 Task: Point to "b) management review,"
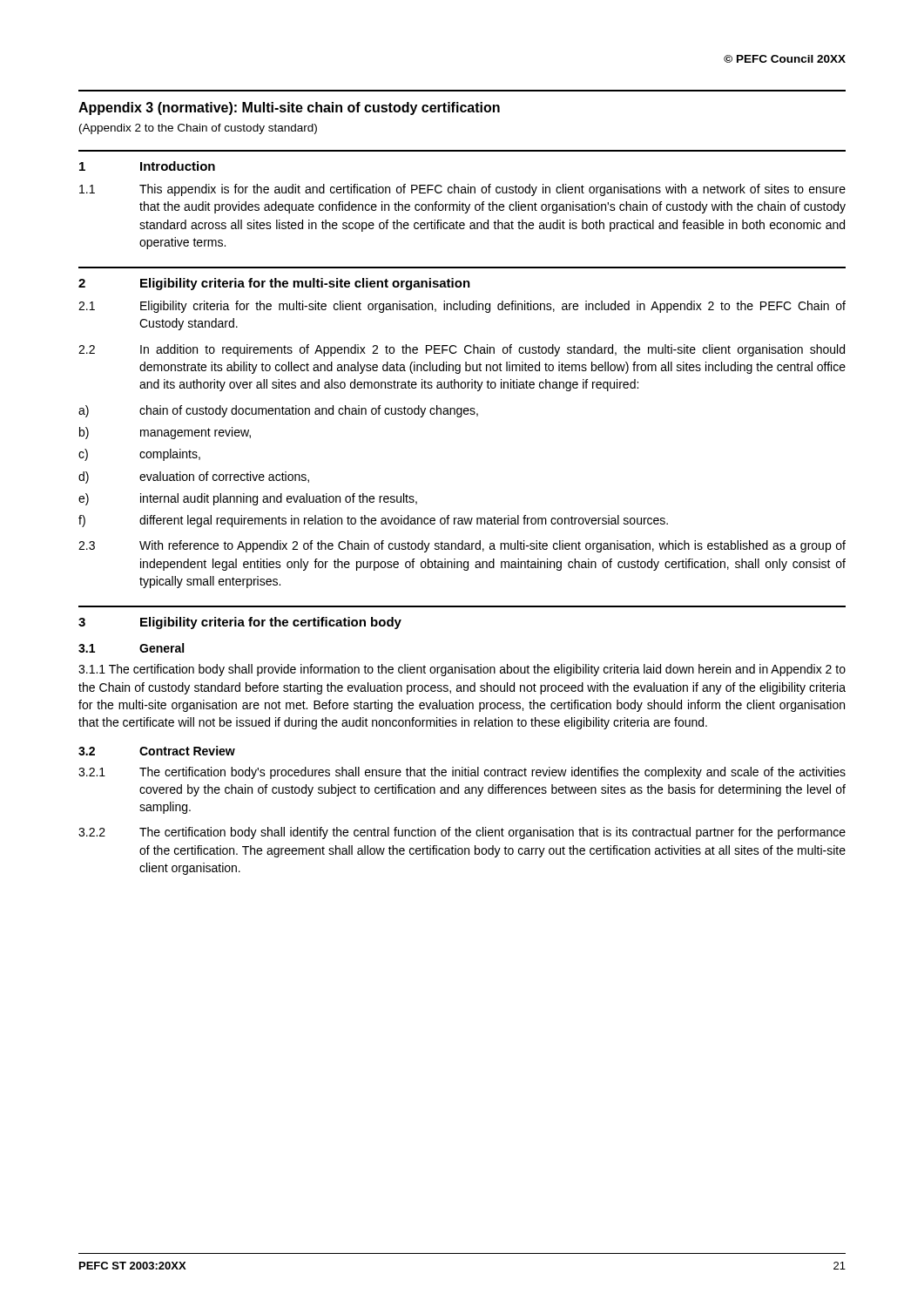tap(165, 433)
